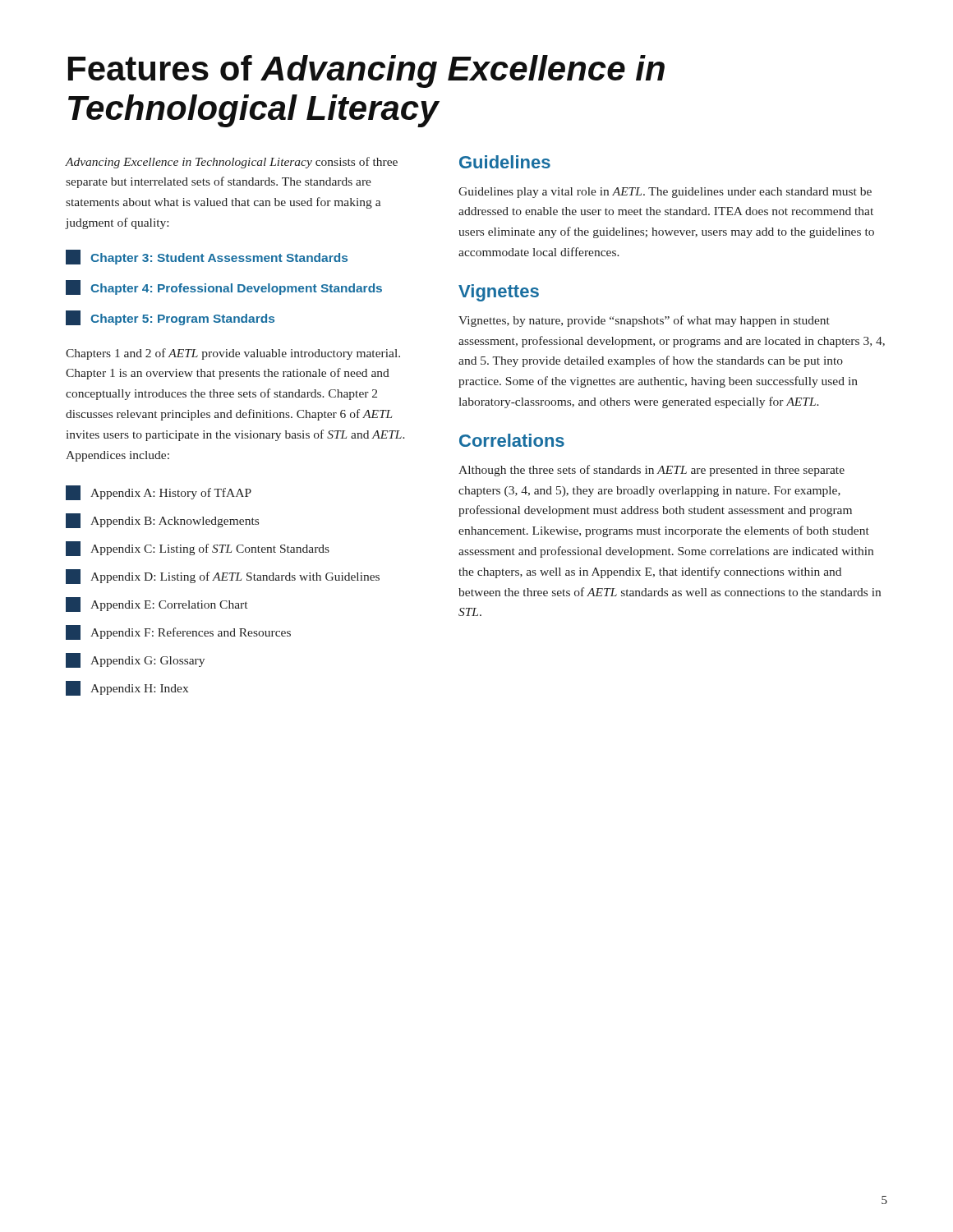Click the passage that begins "Appendix A: History"
Image resolution: width=953 pixels, height=1232 pixels.
point(159,493)
